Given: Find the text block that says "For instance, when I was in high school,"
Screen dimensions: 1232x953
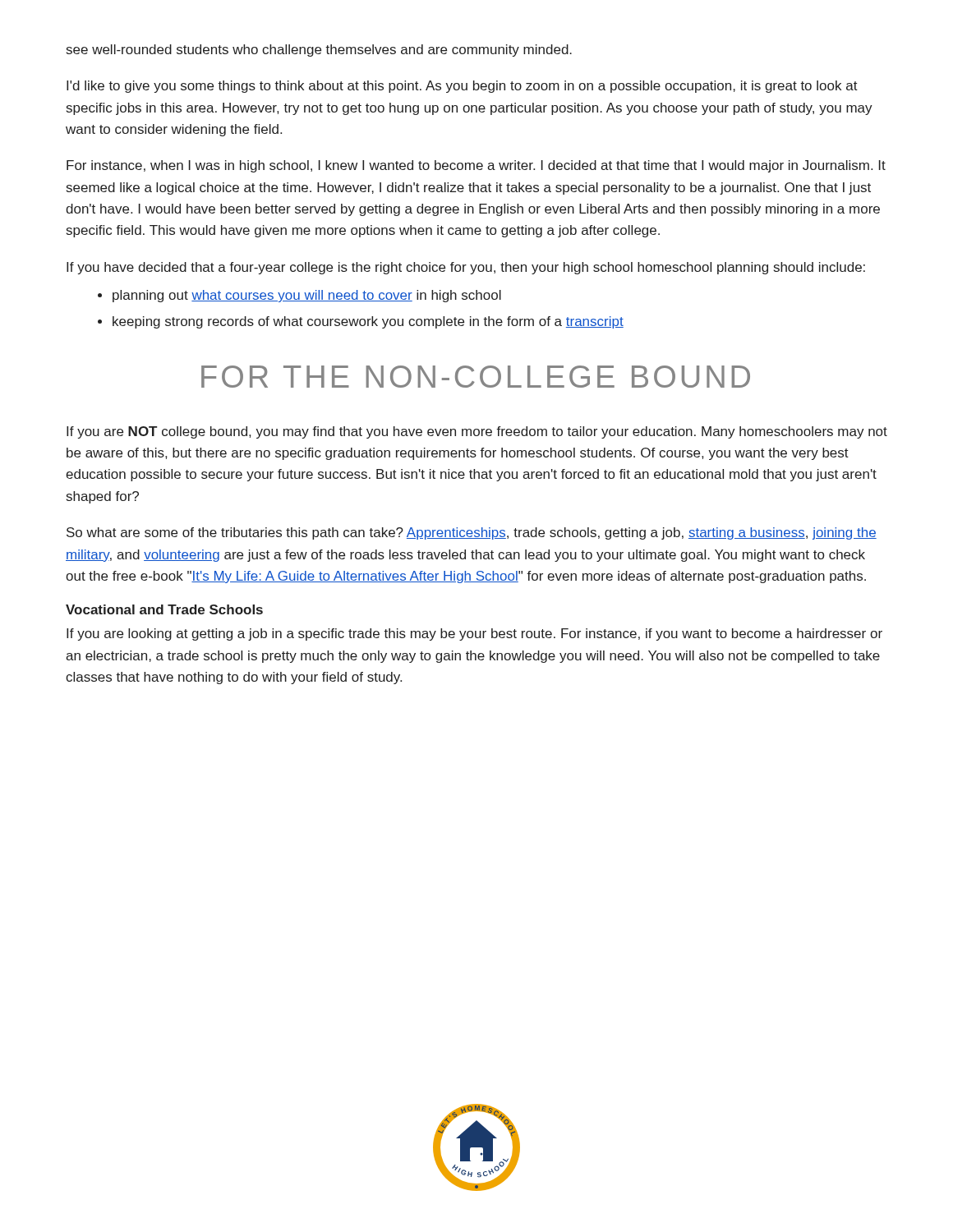Looking at the screenshot, I should click(x=476, y=198).
